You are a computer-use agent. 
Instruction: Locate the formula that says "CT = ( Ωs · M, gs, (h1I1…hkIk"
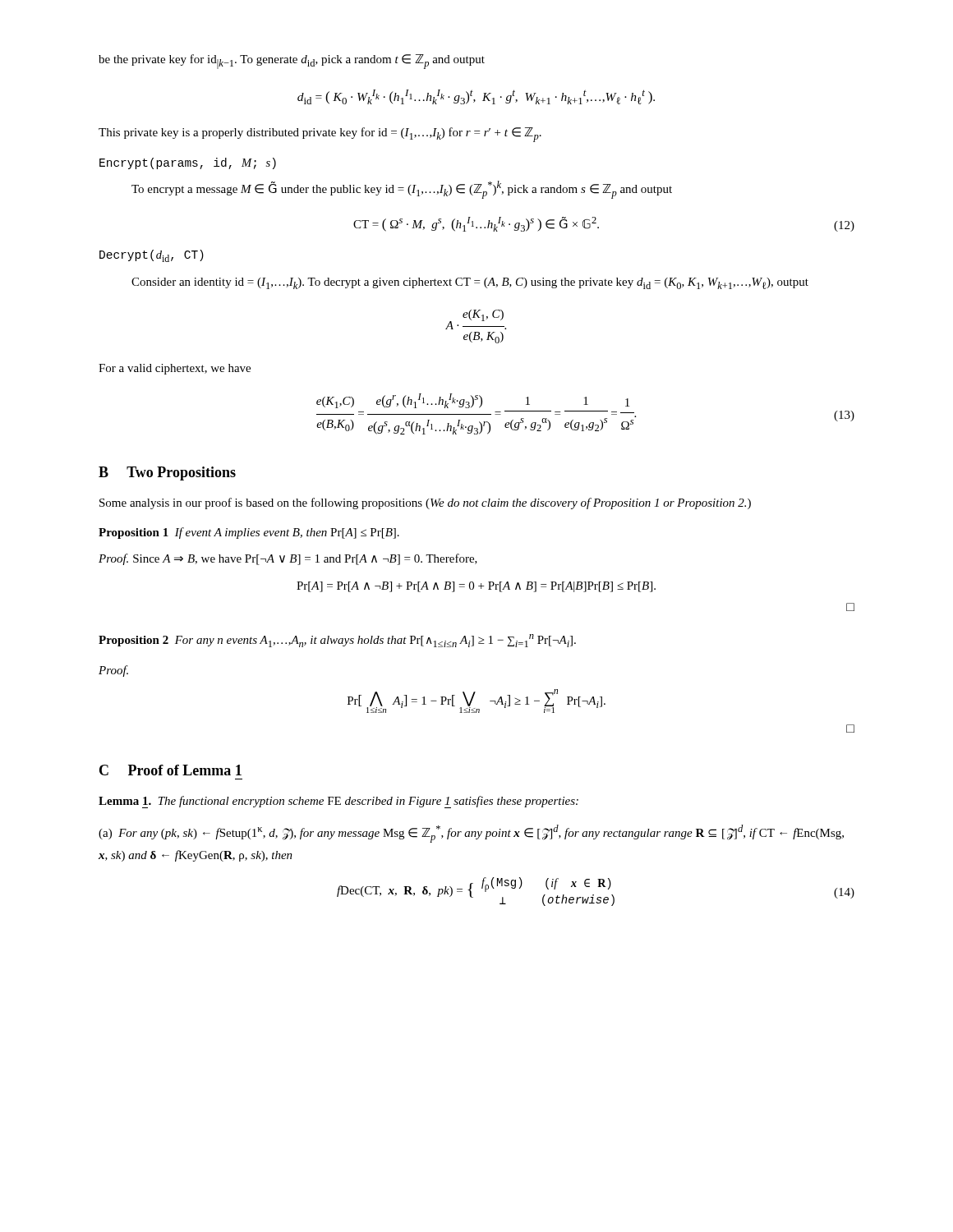coord(604,224)
